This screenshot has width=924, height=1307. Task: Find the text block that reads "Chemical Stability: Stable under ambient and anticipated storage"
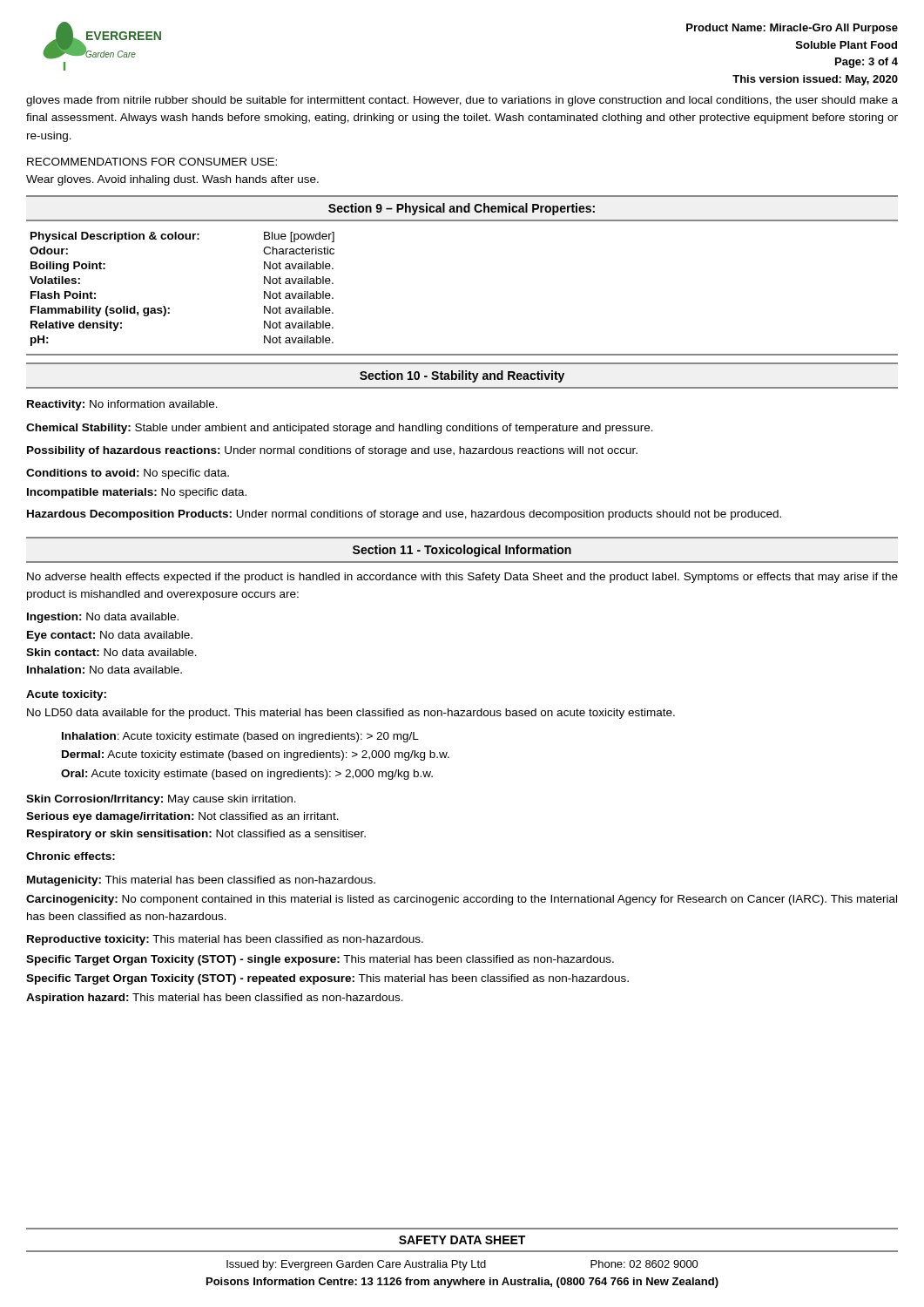[x=340, y=427]
